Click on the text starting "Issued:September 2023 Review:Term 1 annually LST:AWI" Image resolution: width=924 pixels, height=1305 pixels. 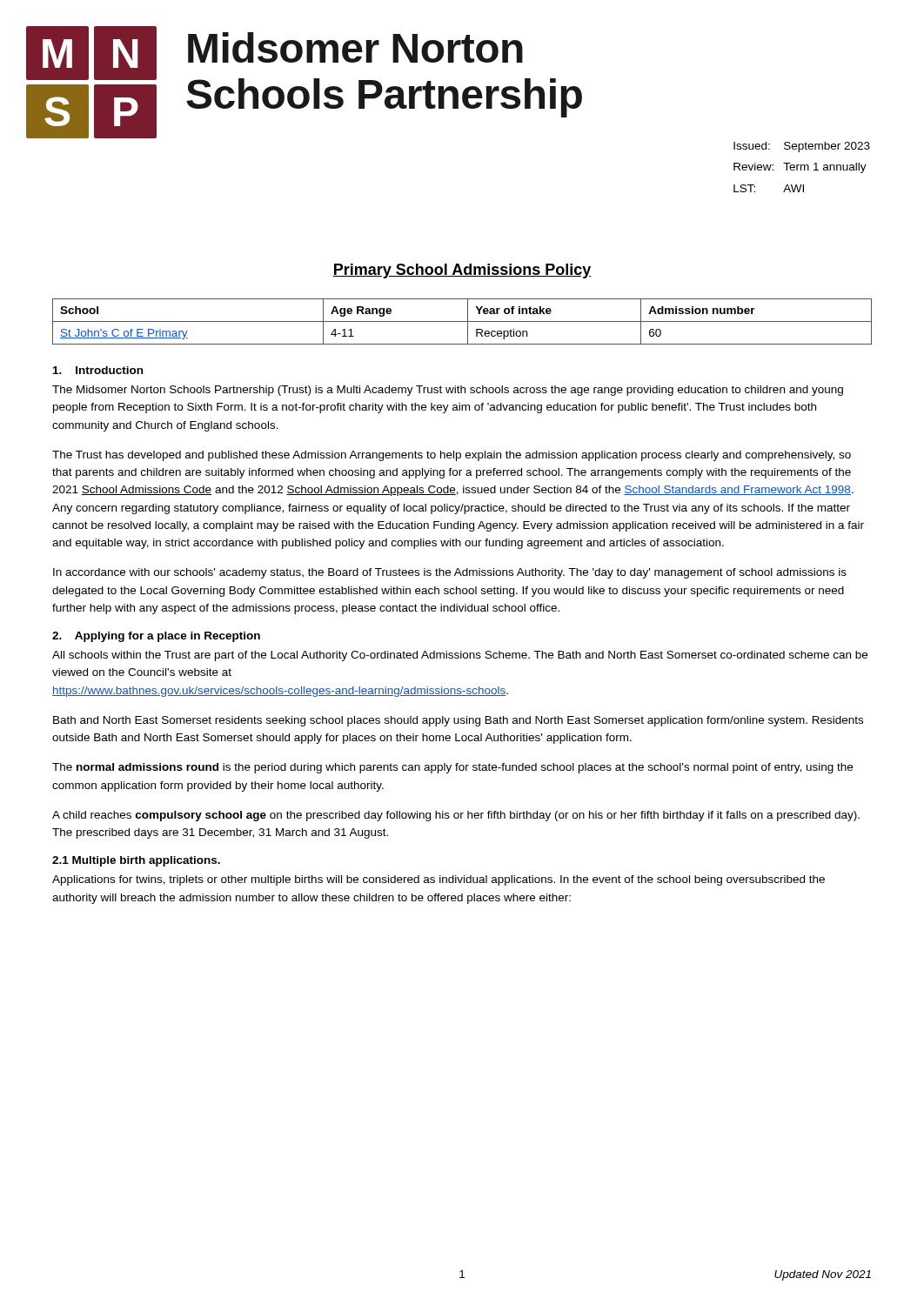tap(801, 167)
